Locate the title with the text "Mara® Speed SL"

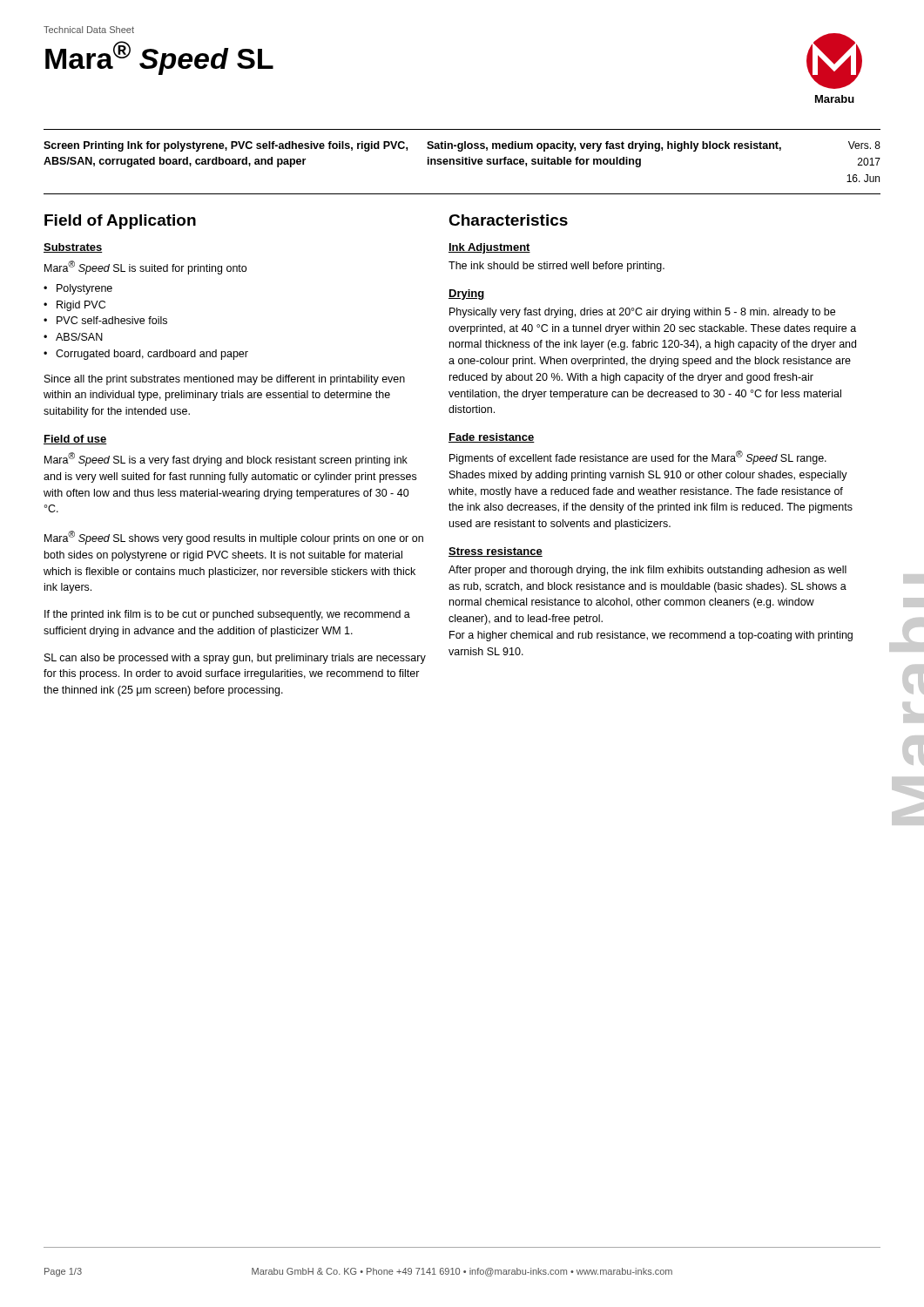click(159, 56)
